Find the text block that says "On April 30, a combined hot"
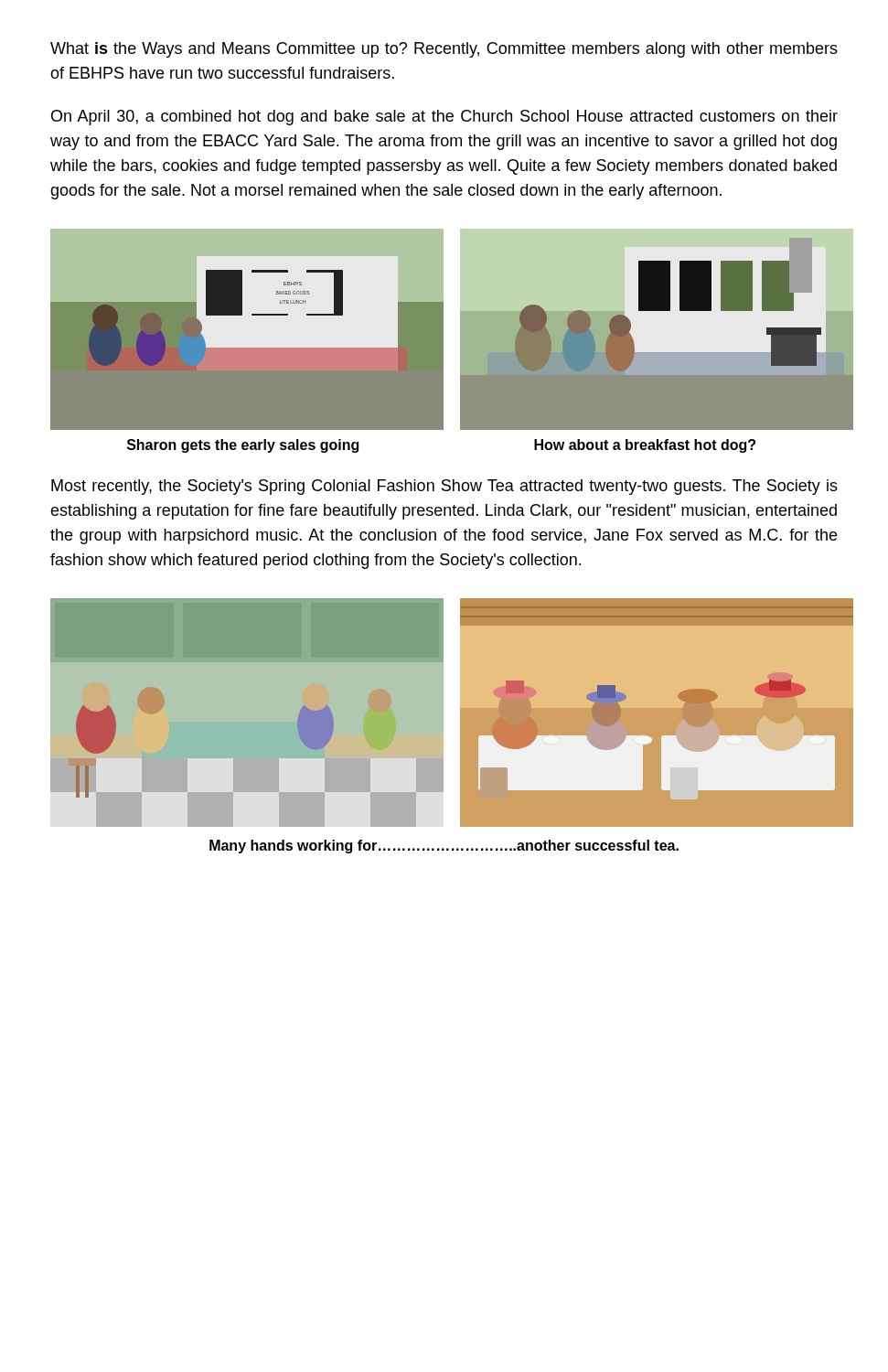 click(x=444, y=153)
